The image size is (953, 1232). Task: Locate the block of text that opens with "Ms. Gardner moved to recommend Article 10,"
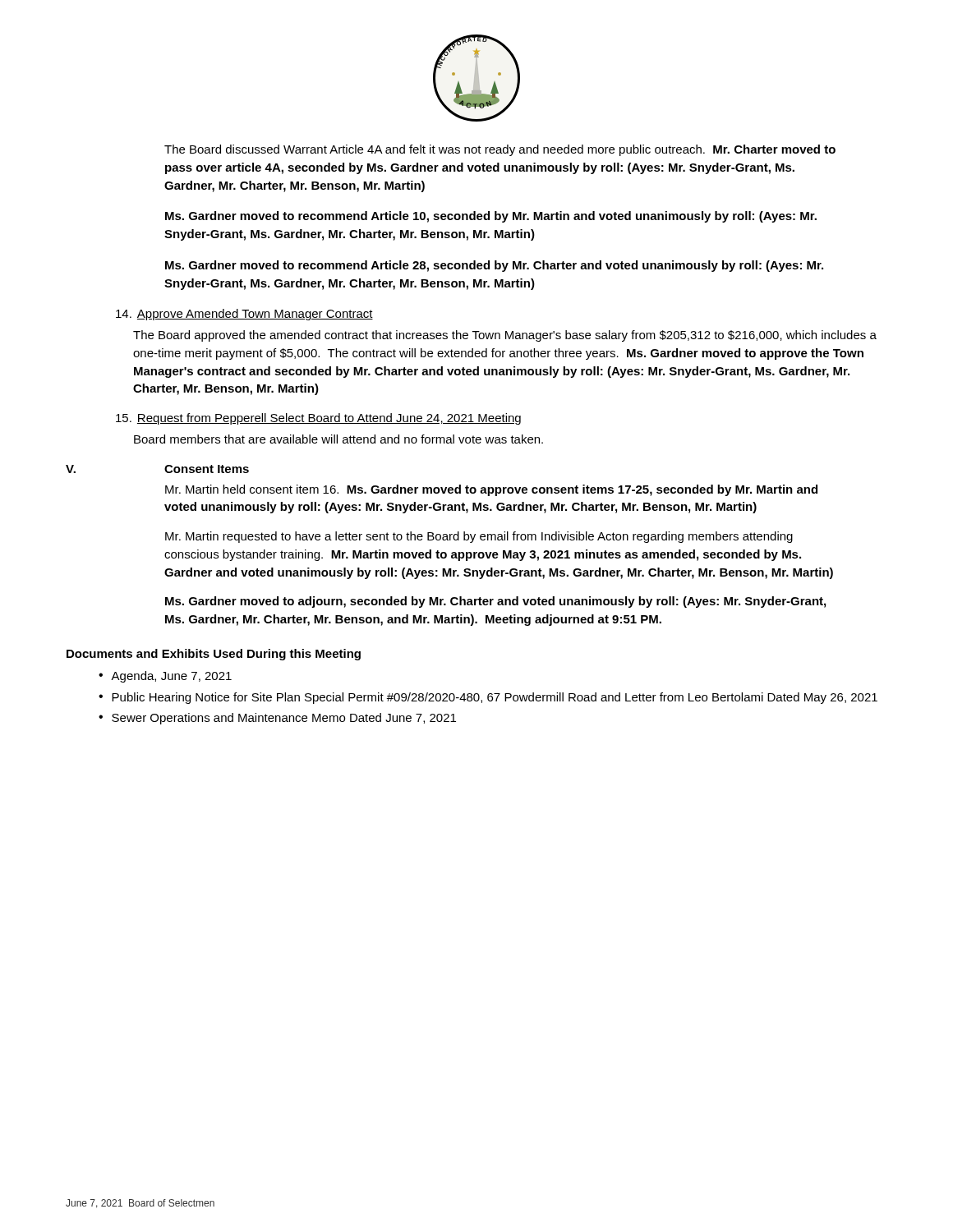coord(501,225)
